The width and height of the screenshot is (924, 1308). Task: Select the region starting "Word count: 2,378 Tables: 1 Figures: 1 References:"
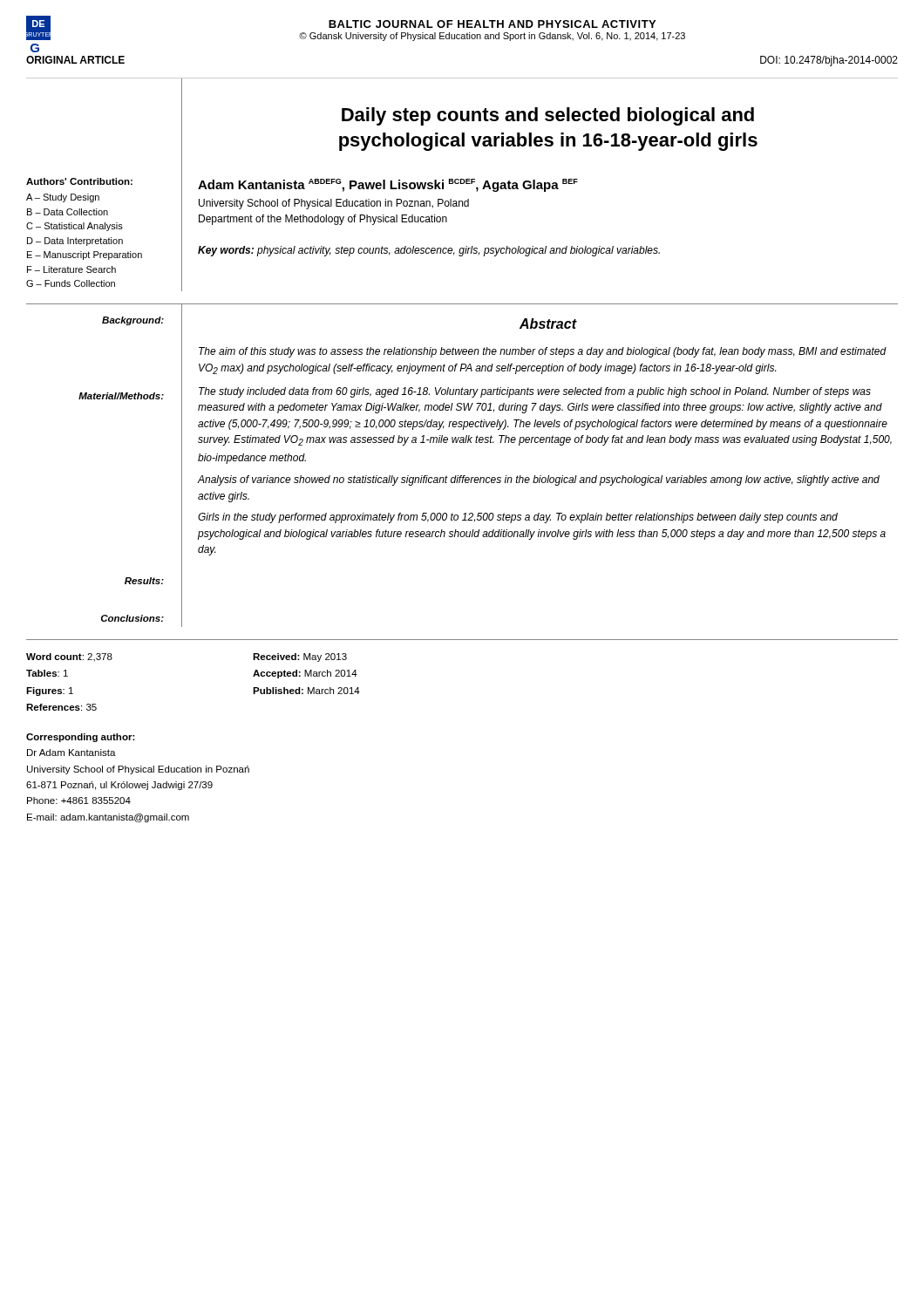(x=69, y=682)
